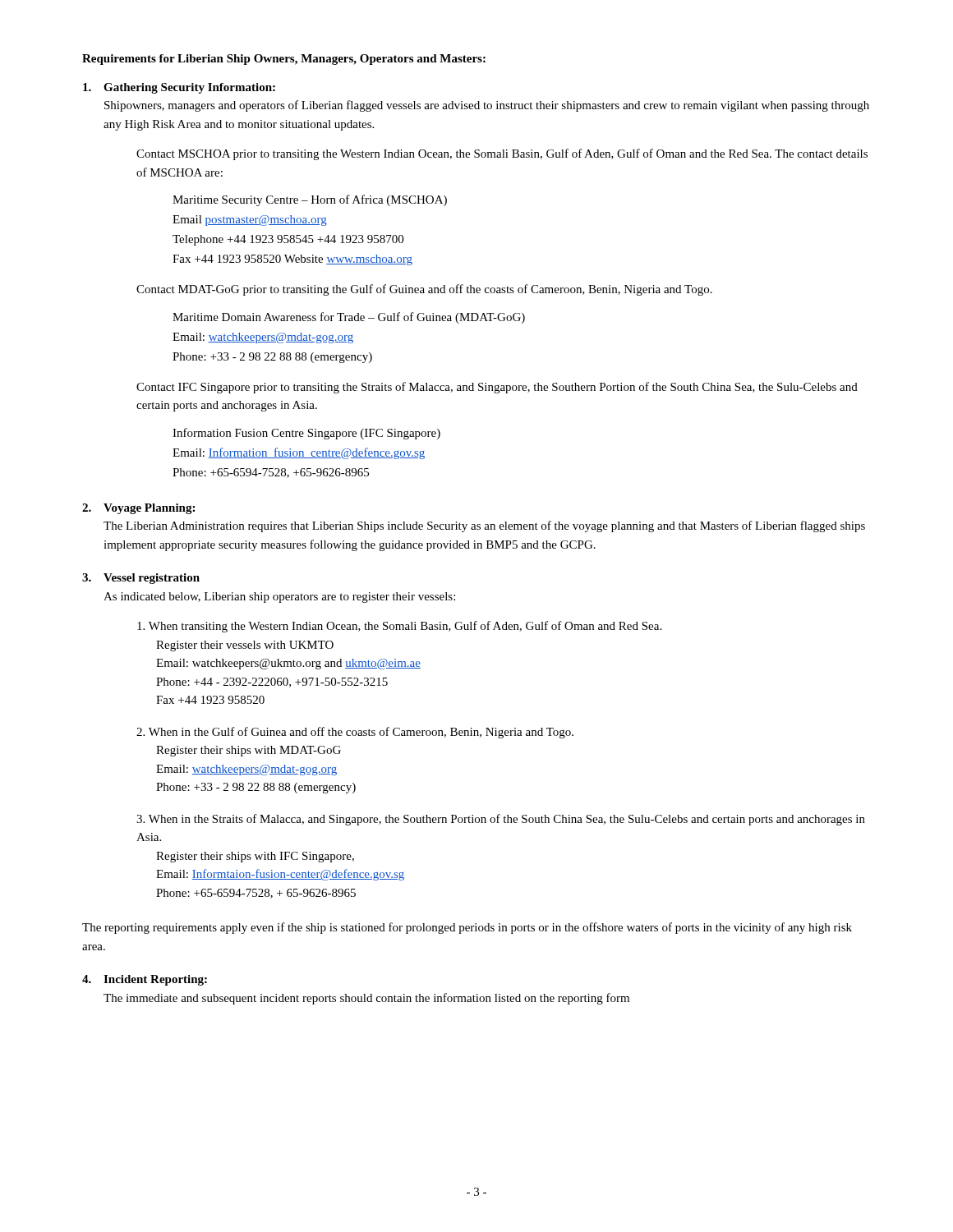
Task: Find the block on this page that starts "Maritime Domain Awareness for Trade –"
Action: pyautogui.click(x=349, y=336)
